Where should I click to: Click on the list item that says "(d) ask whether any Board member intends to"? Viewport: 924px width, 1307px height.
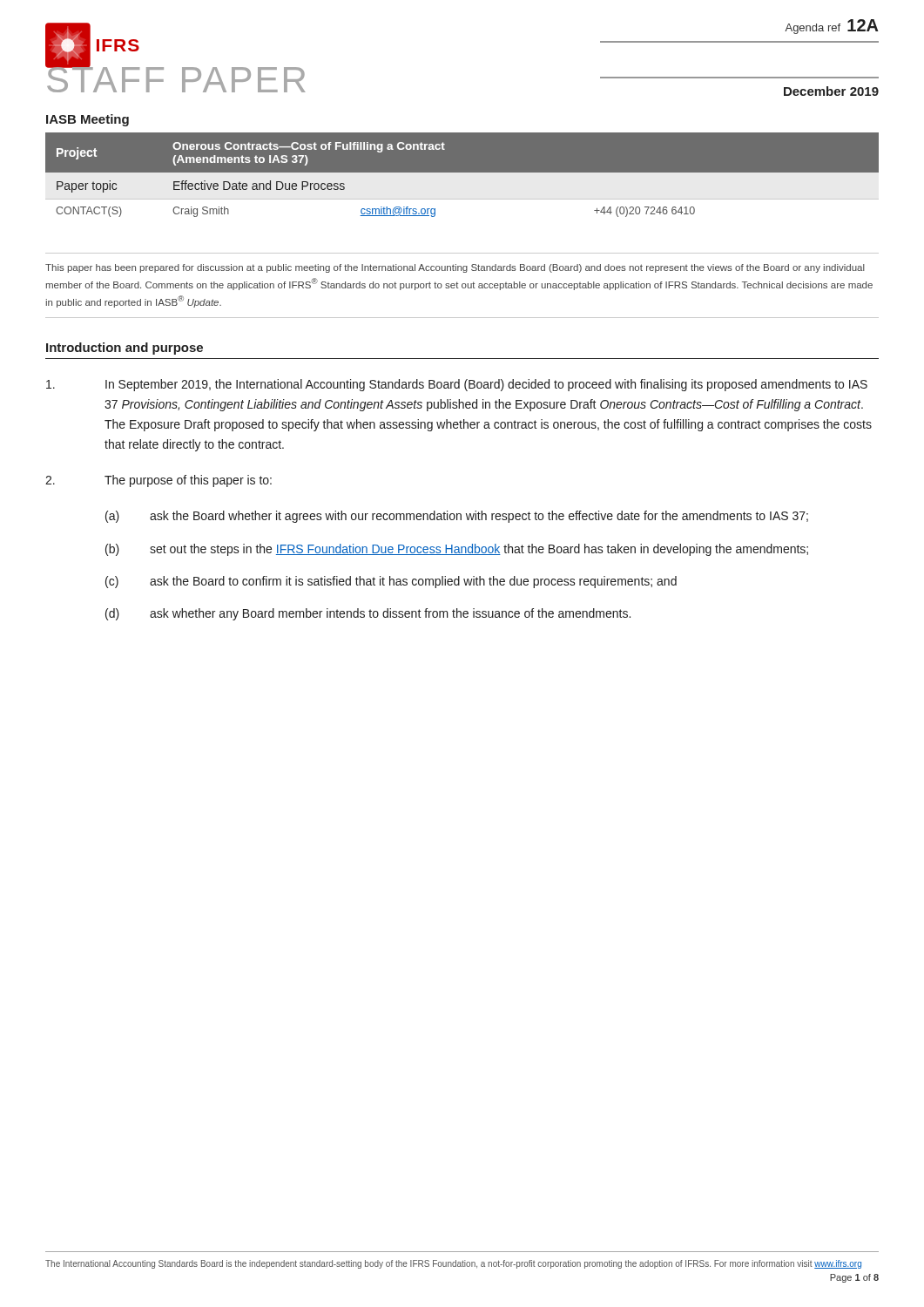[492, 614]
